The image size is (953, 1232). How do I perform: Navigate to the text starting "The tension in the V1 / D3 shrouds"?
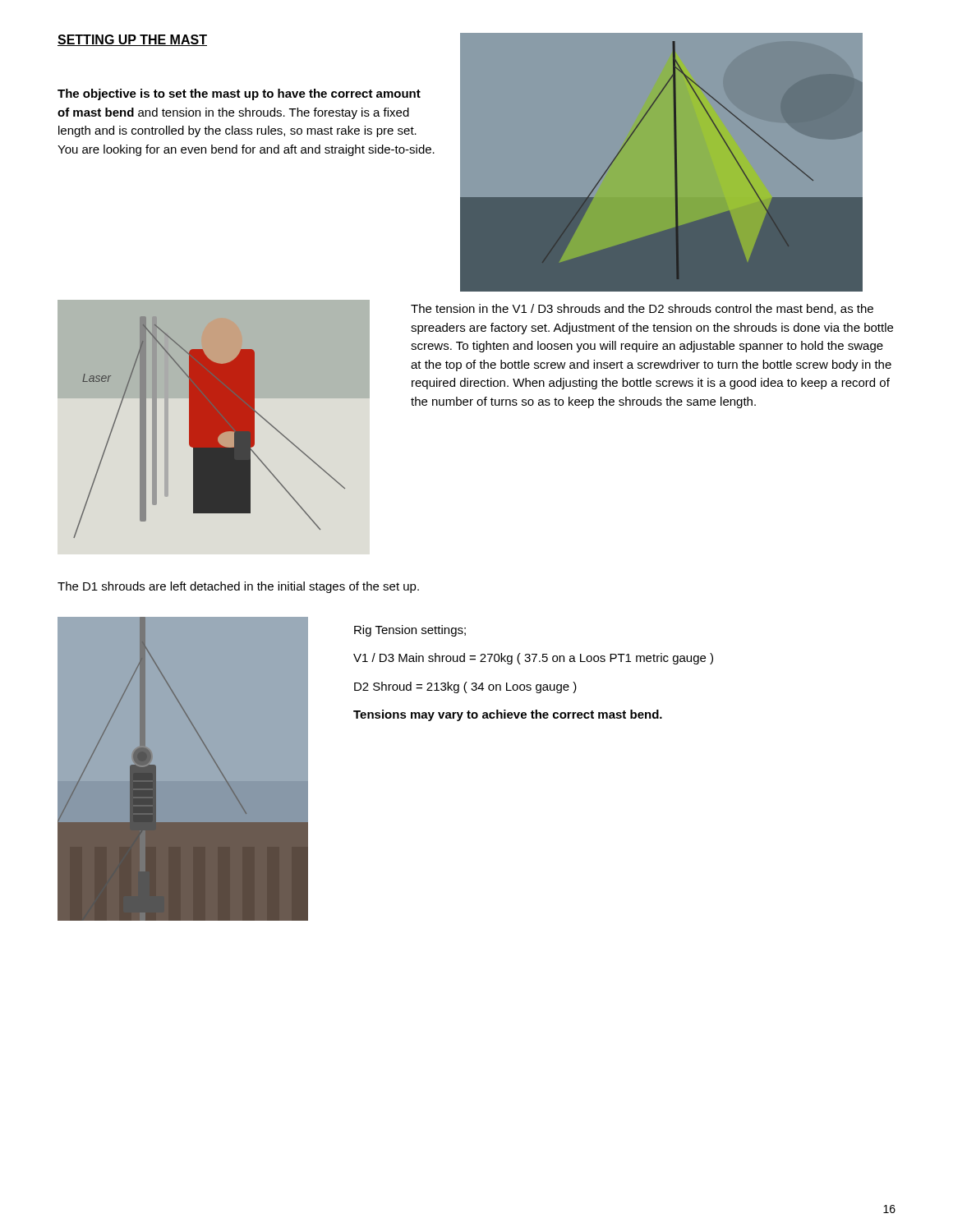coord(653,355)
